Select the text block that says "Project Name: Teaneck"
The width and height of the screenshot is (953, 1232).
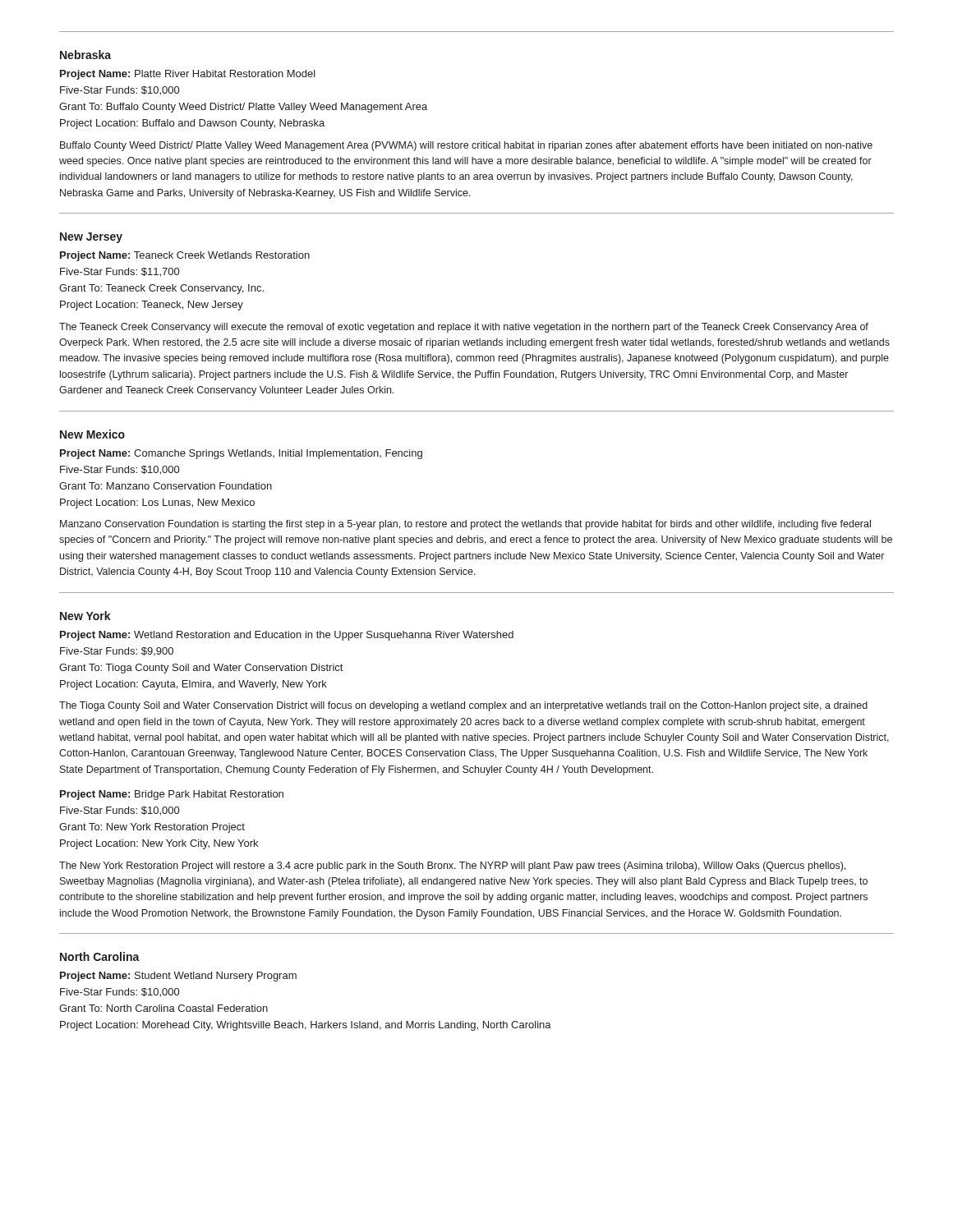point(185,256)
